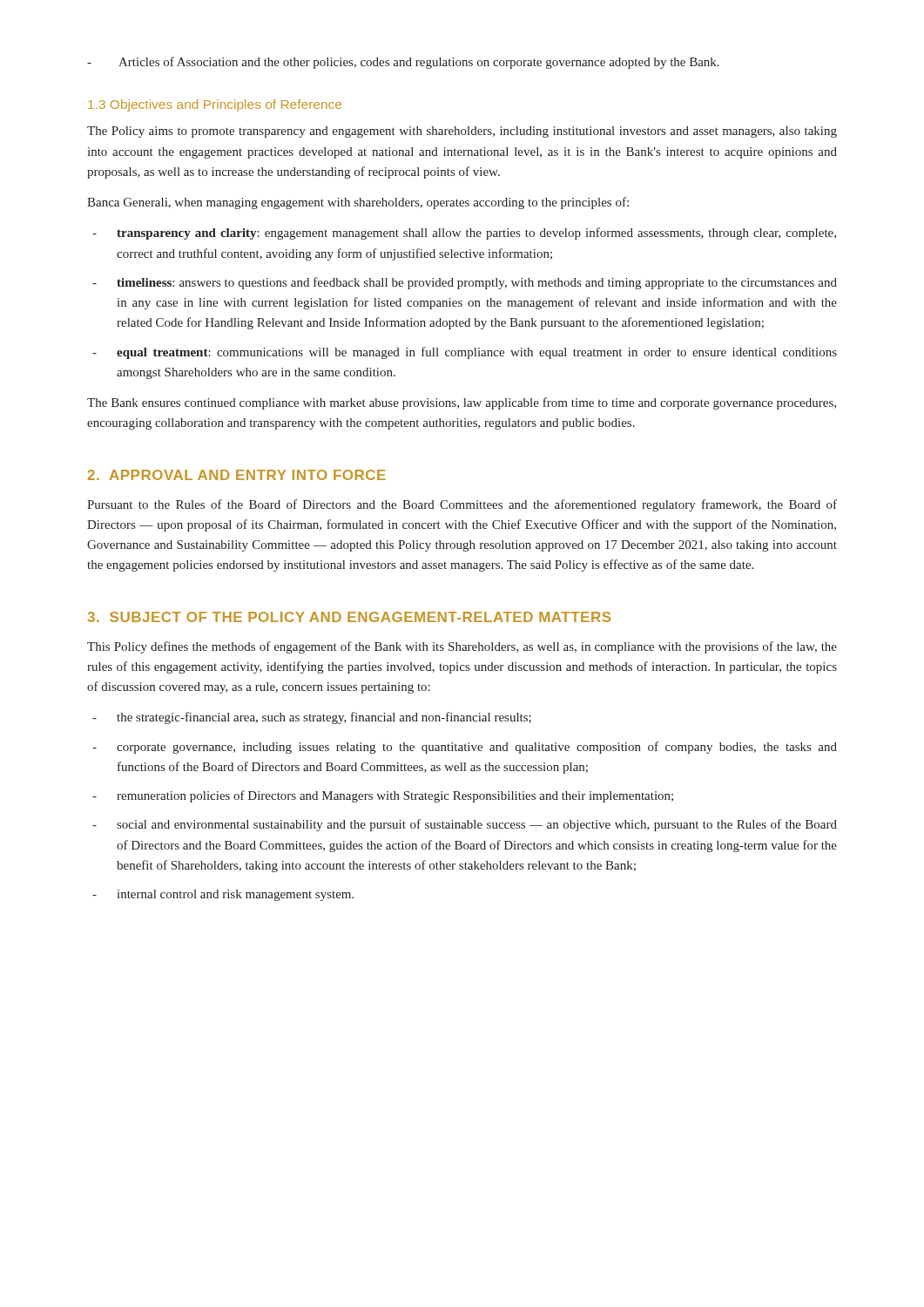Click on the block starting "- internal control"

coord(223,895)
